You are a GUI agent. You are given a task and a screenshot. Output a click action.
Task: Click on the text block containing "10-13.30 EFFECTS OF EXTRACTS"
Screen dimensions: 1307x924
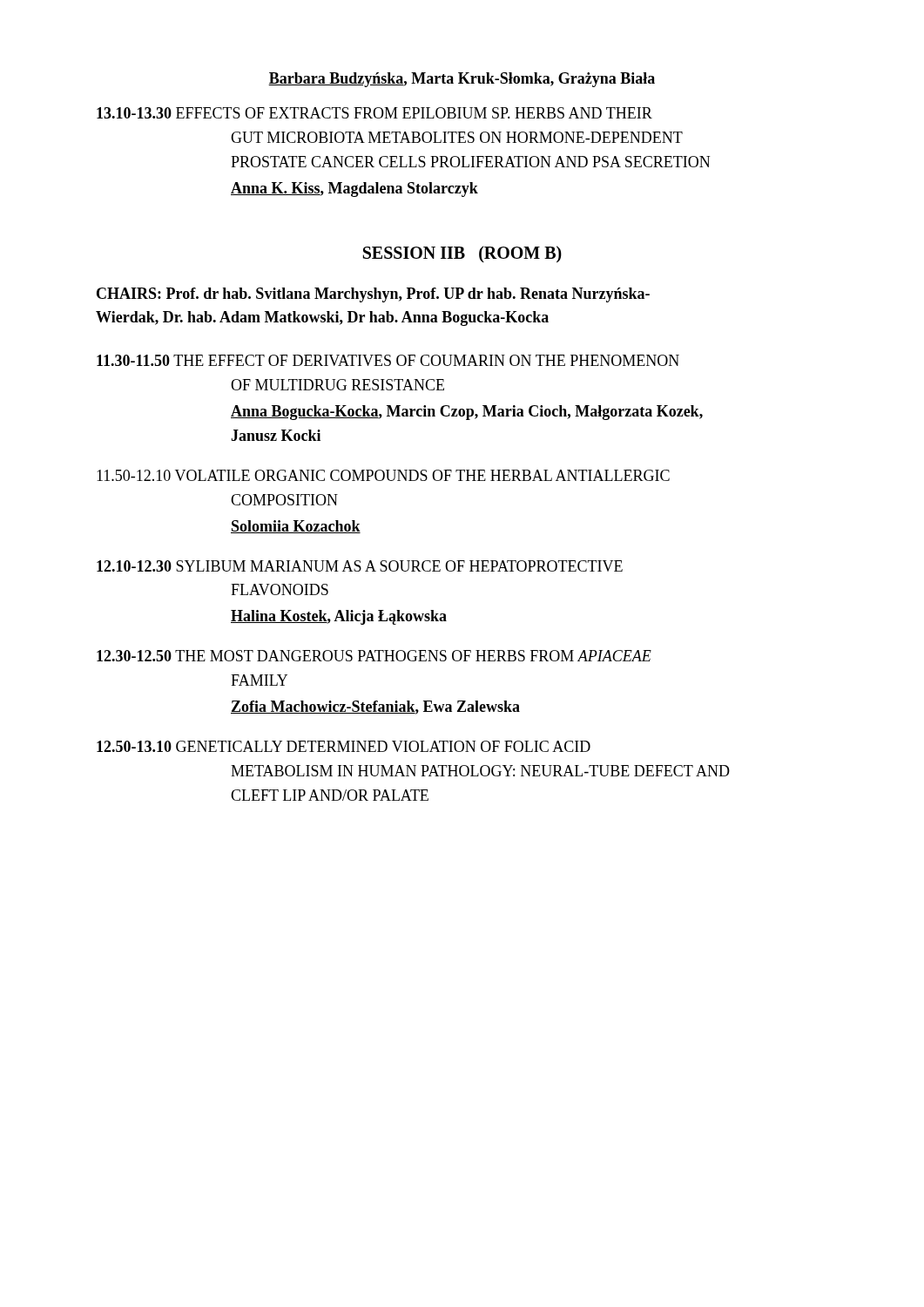click(x=462, y=151)
